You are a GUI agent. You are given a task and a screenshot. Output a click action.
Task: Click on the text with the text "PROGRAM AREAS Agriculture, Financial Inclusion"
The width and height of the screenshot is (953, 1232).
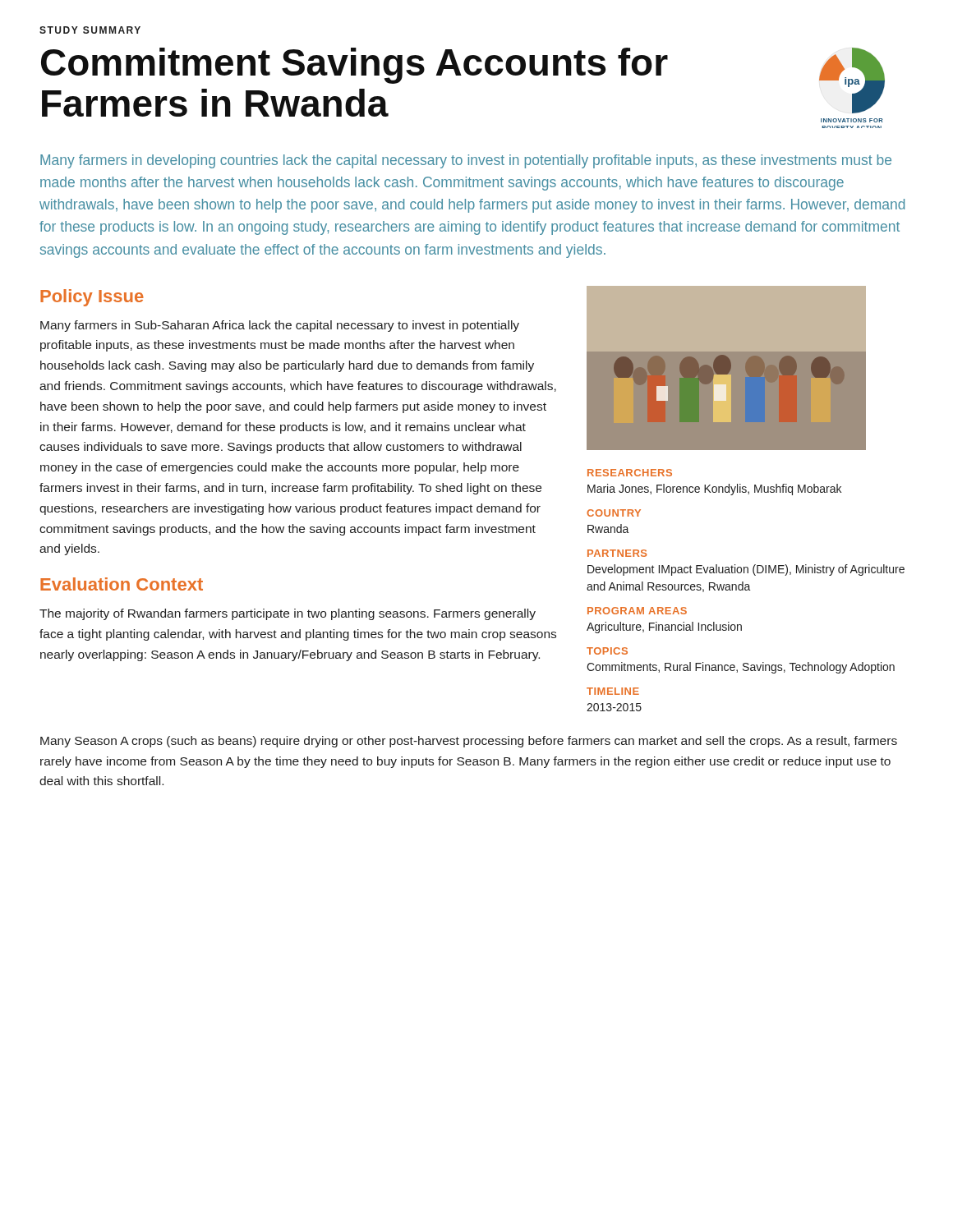coord(750,620)
